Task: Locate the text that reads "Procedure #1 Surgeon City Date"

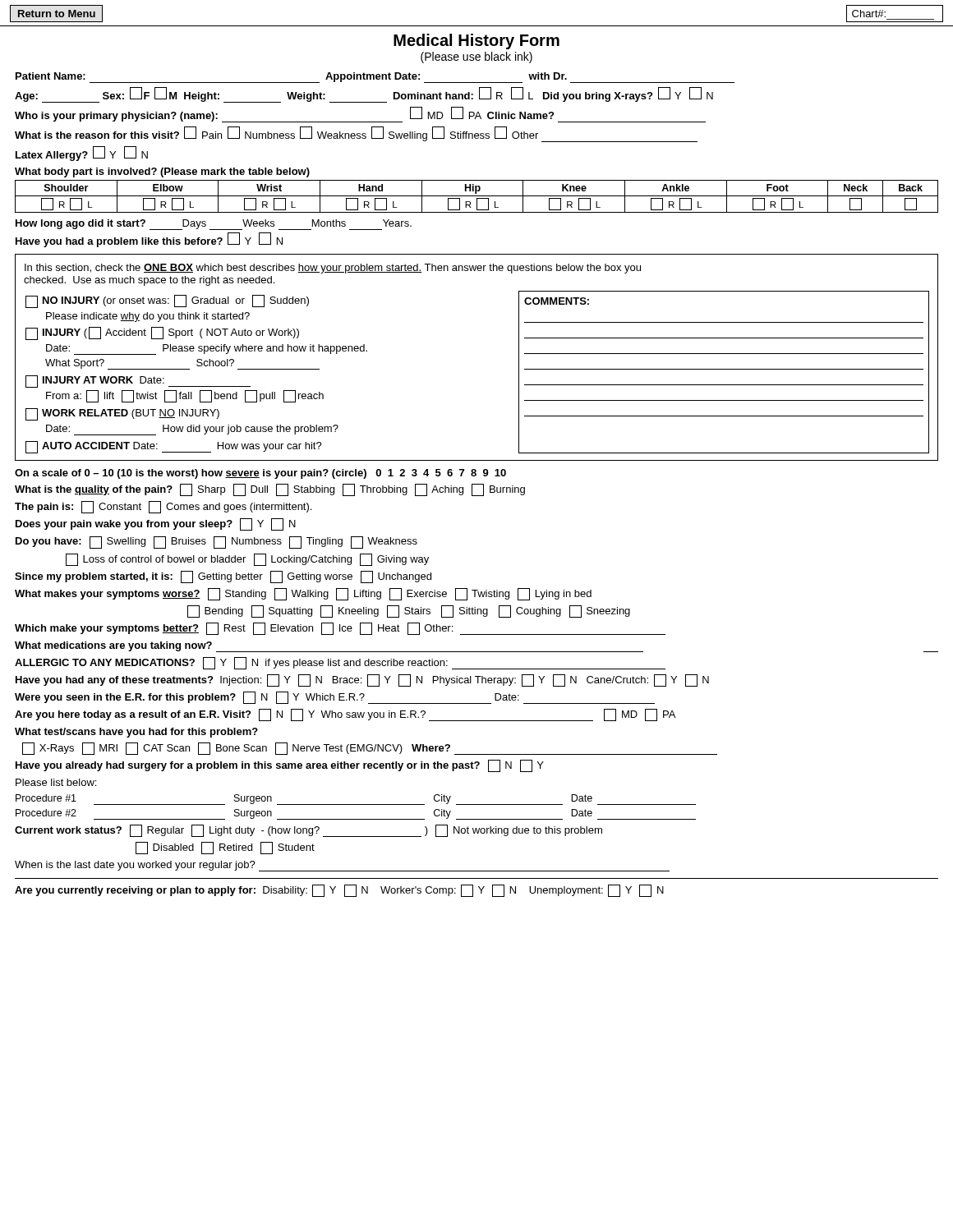Action: 355,799
